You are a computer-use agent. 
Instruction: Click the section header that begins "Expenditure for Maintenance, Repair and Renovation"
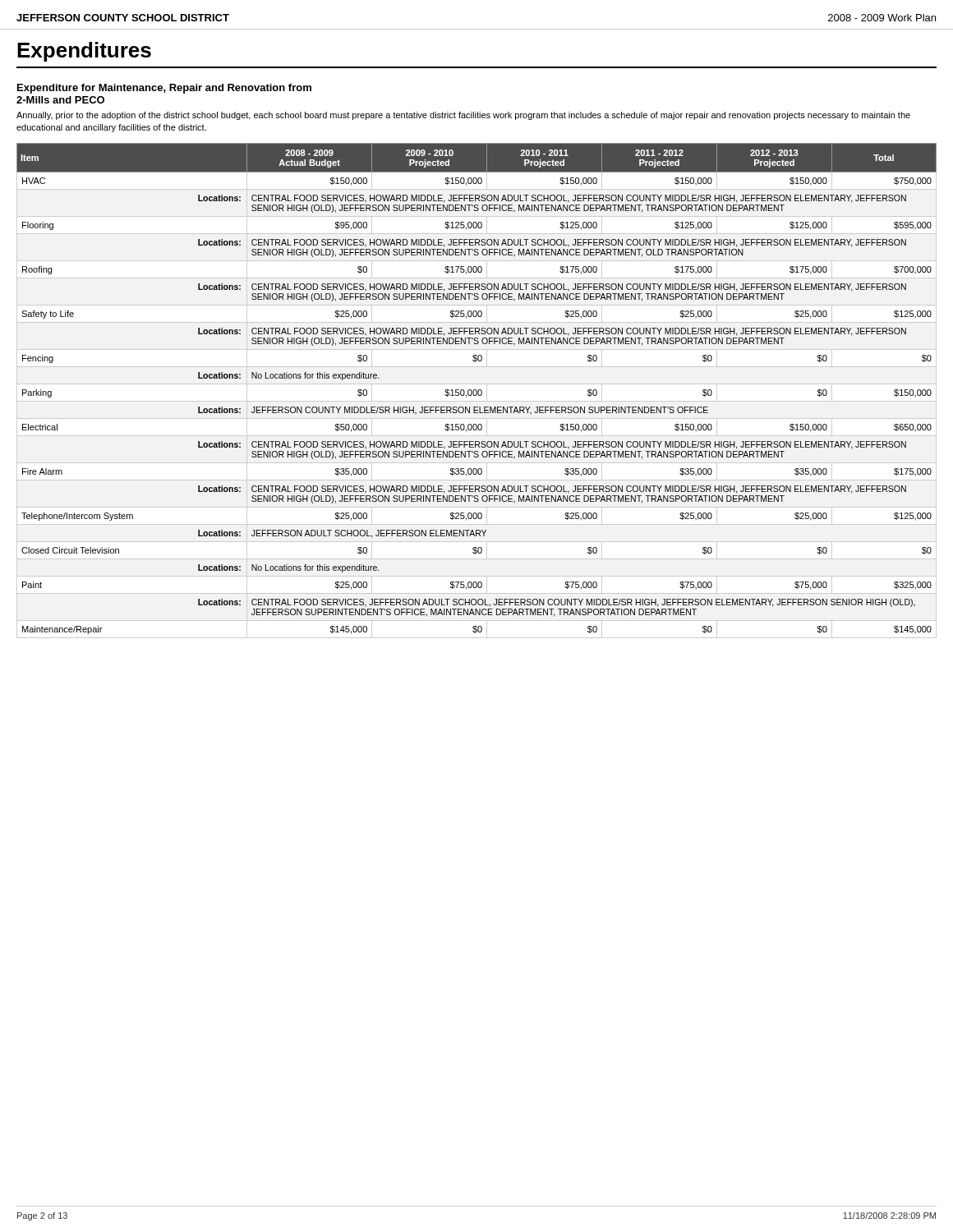pos(164,89)
